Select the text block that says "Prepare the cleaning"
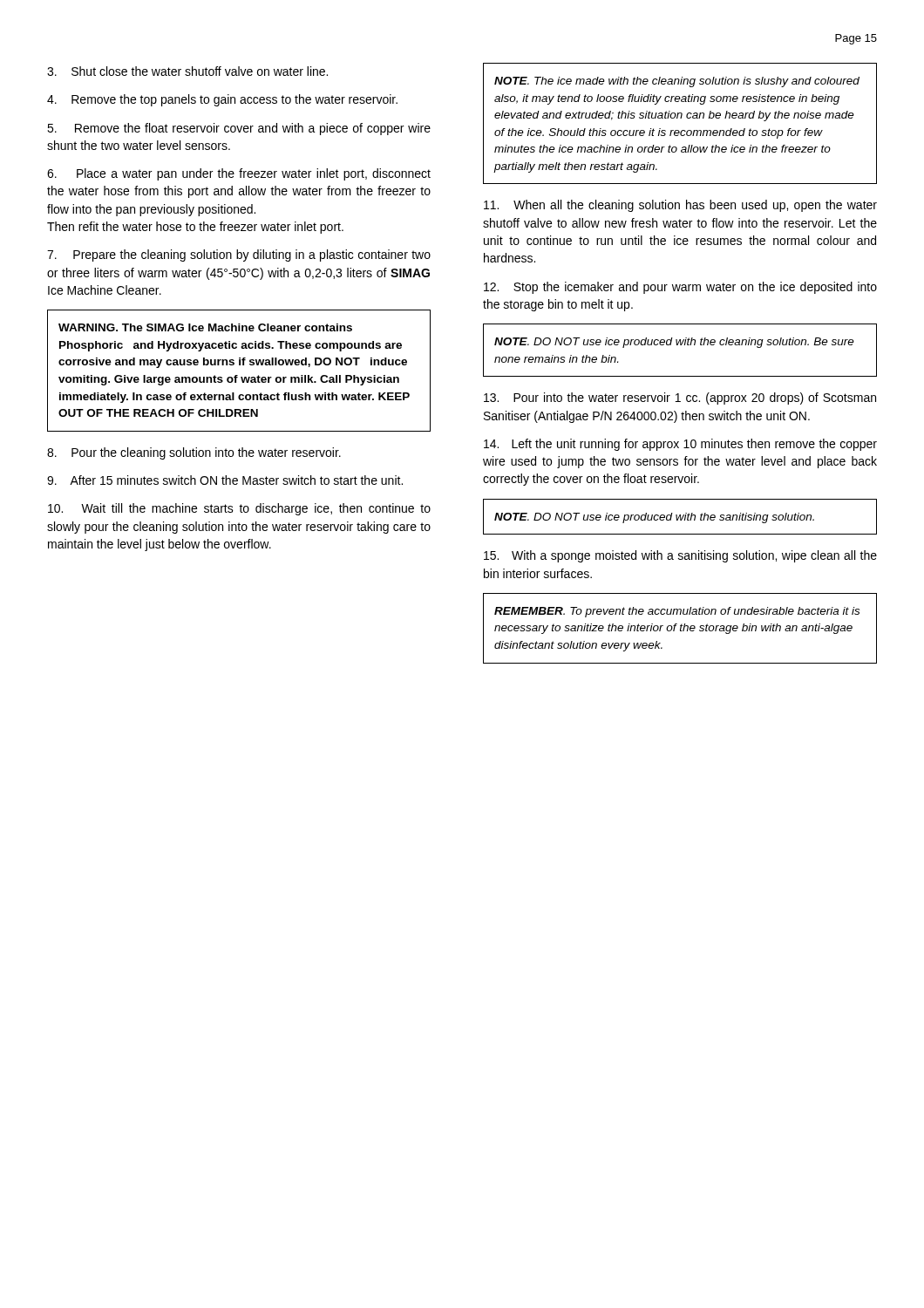 pos(239,273)
